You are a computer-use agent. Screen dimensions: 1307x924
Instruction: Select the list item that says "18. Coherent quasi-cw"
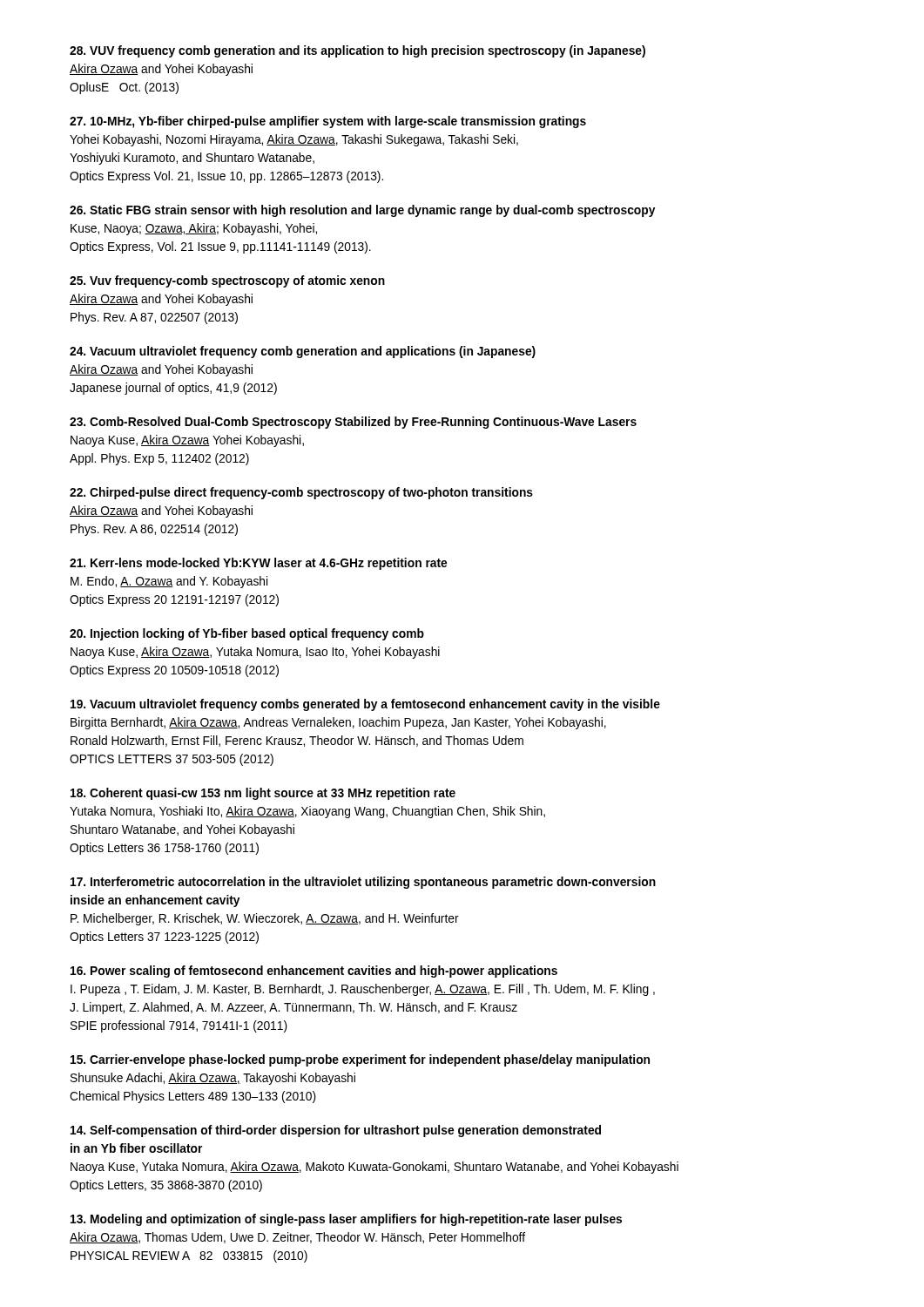308,821
